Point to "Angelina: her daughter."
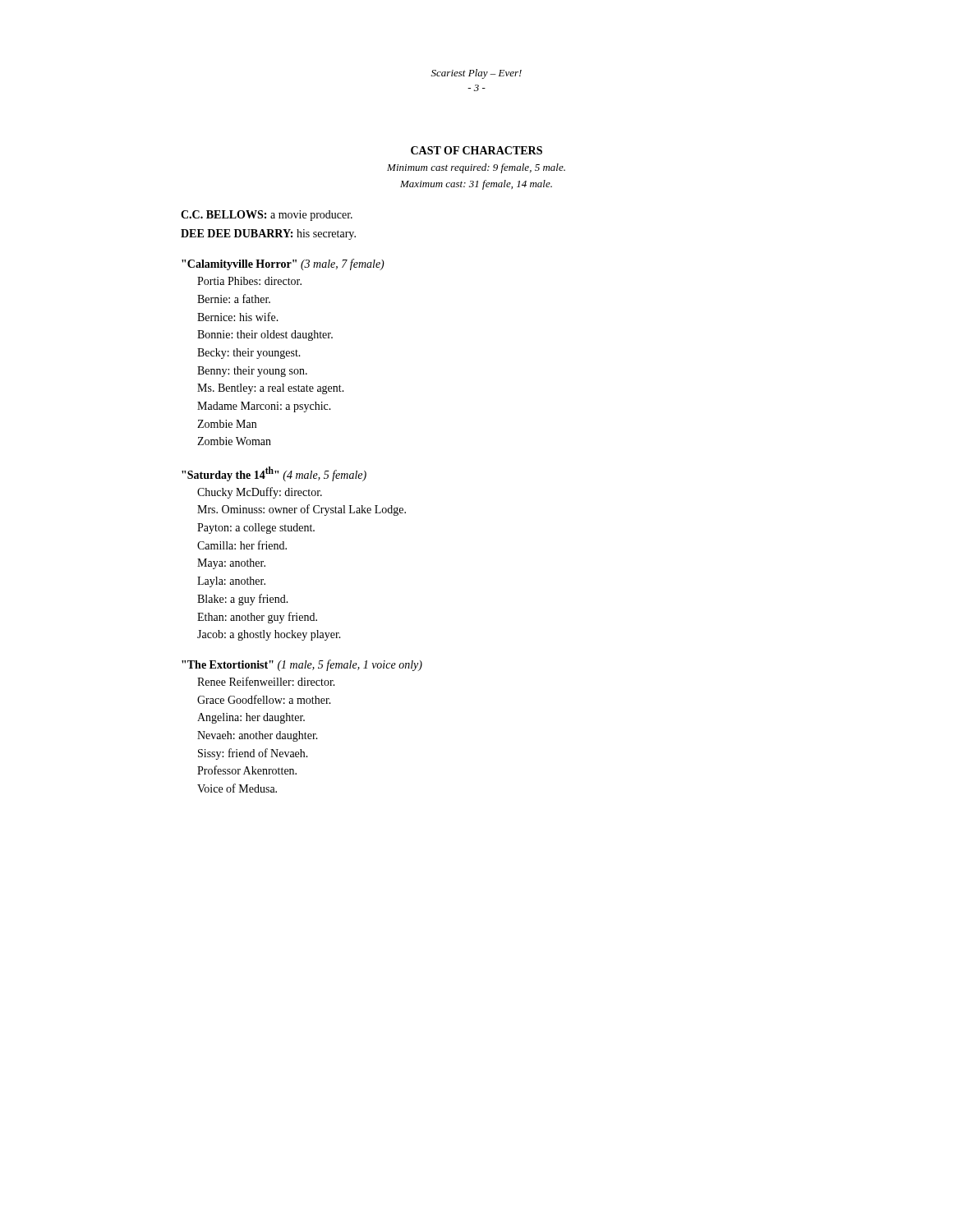 click(x=251, y=718)
